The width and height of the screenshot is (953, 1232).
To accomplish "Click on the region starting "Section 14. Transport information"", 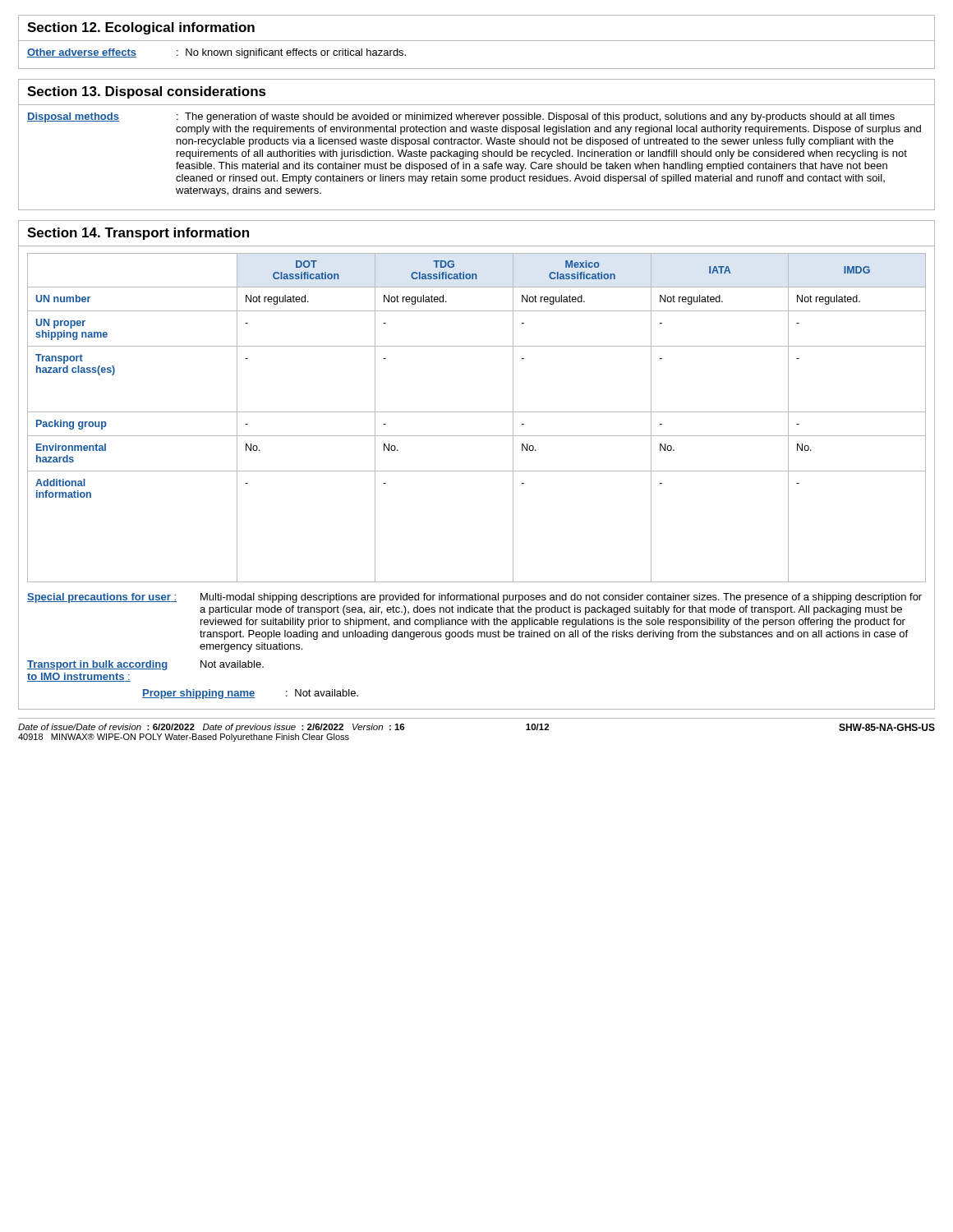I will pos(138,233).
